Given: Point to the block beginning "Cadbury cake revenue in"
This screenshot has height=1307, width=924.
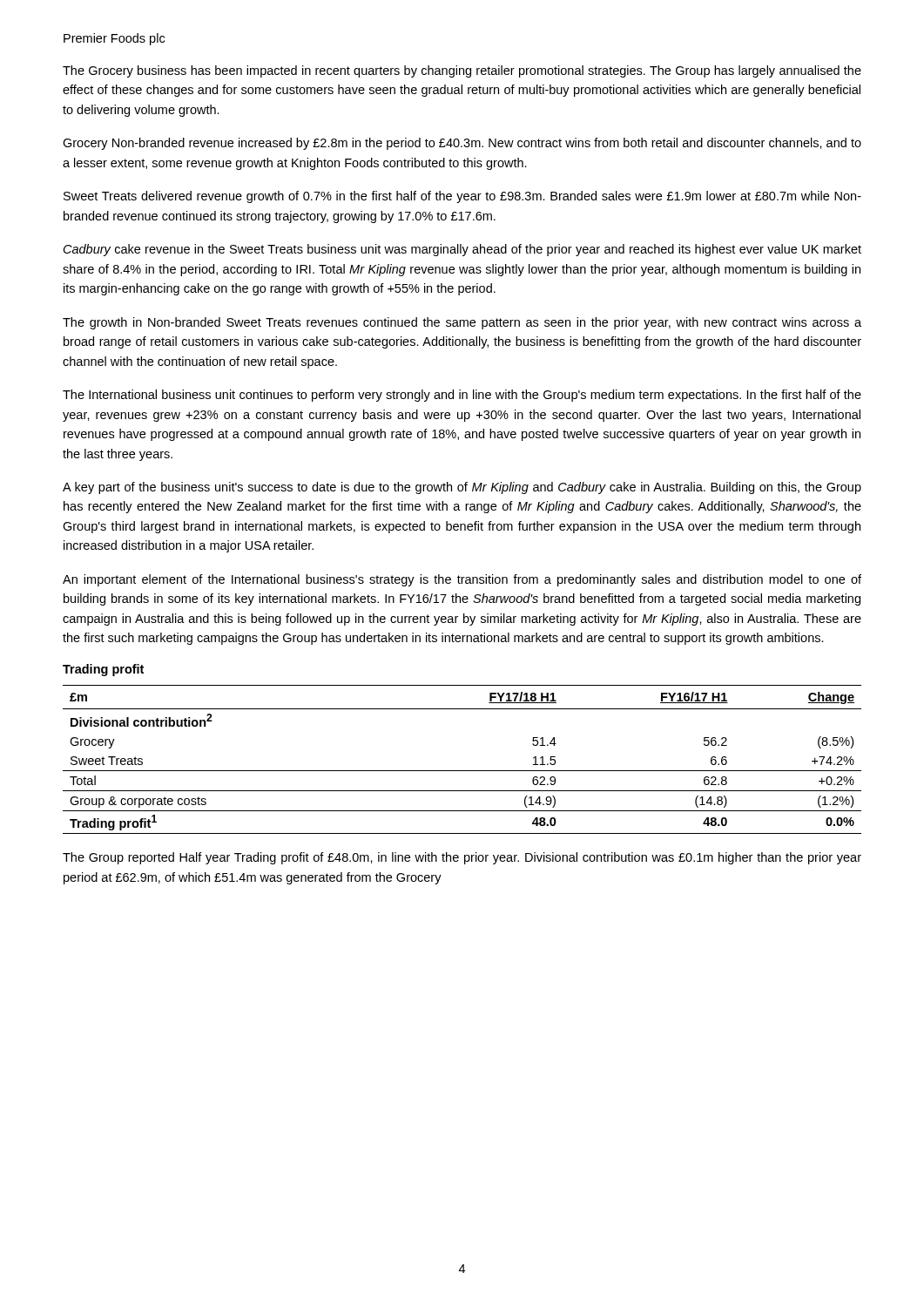Looking at the screenshot, I should (x=462, y=269).
